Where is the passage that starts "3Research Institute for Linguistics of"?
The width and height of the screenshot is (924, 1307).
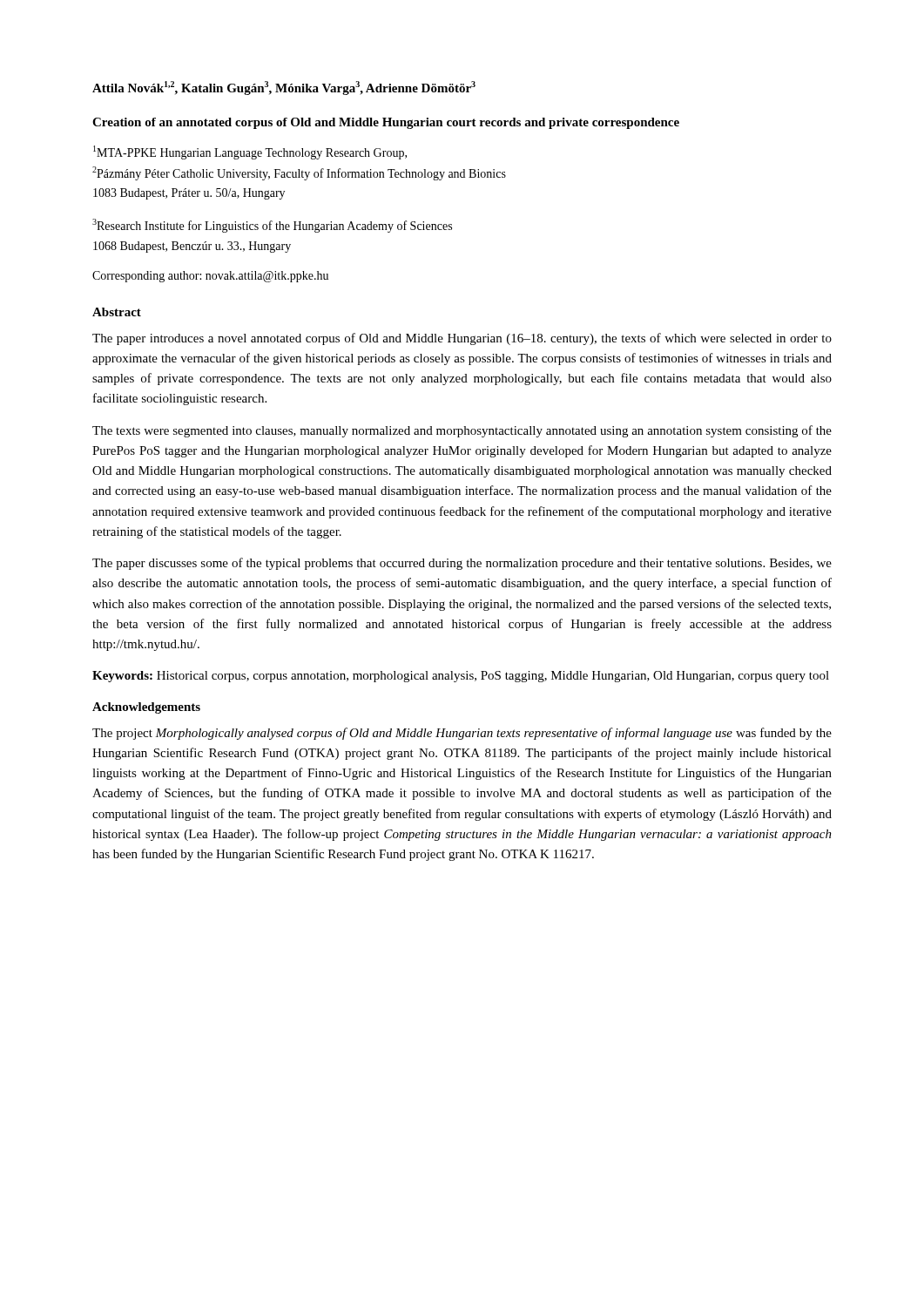[272, 226]
